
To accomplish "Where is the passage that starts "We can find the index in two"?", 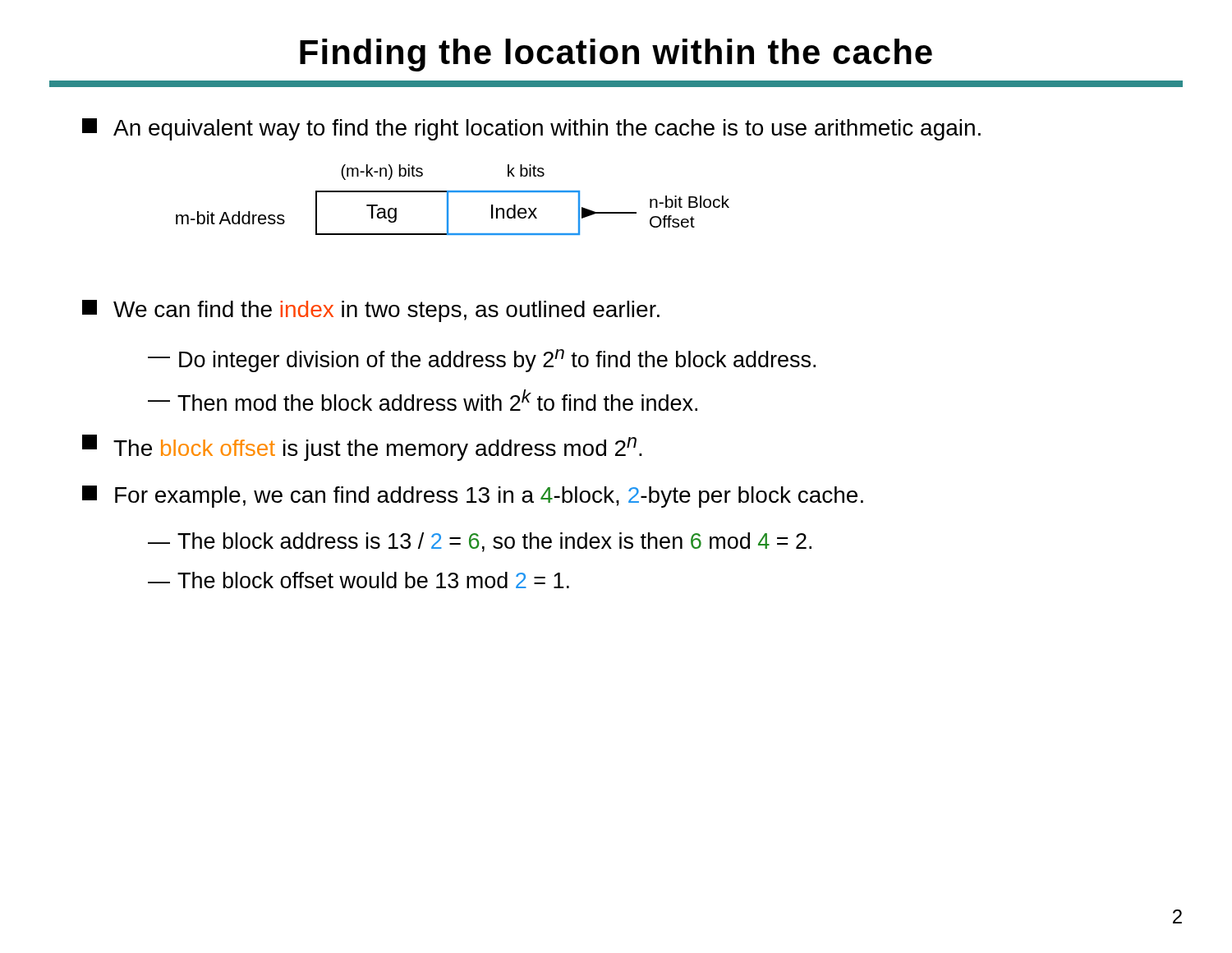I will (616, 310).
